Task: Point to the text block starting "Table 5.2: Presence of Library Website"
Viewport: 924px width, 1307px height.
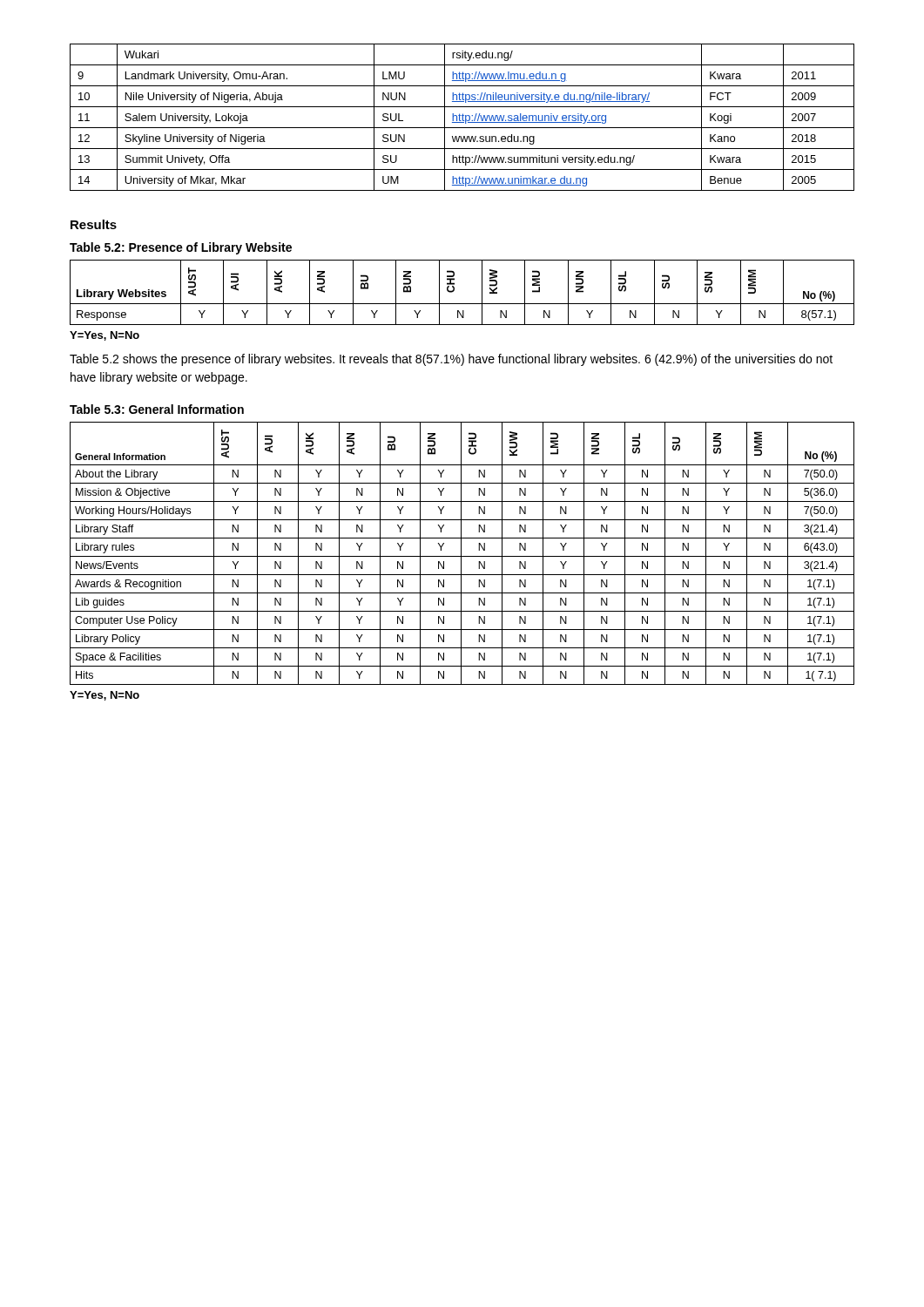Action: click(x=181, y=247)
